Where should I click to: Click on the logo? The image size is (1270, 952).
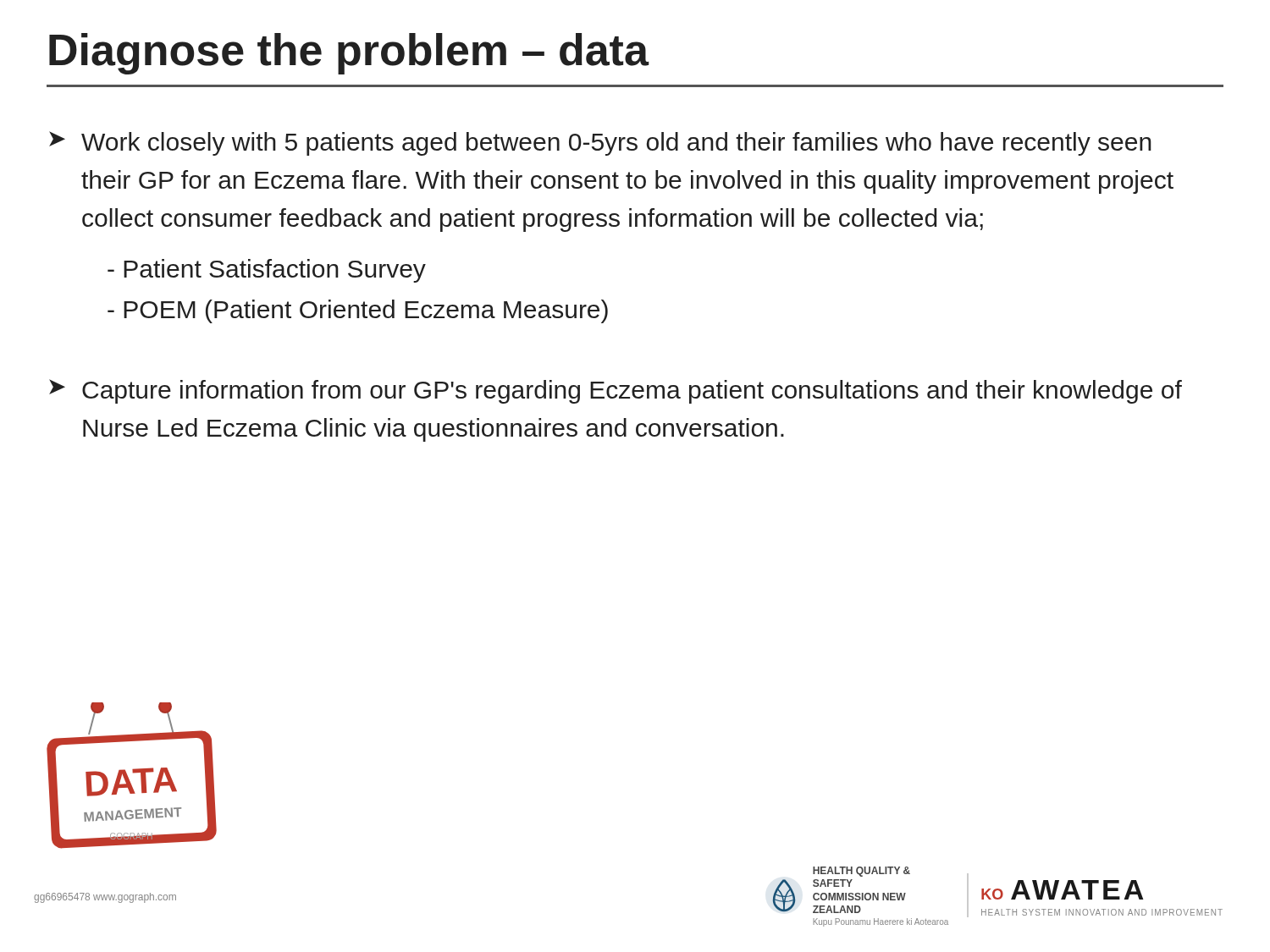(x=993, y=896)
